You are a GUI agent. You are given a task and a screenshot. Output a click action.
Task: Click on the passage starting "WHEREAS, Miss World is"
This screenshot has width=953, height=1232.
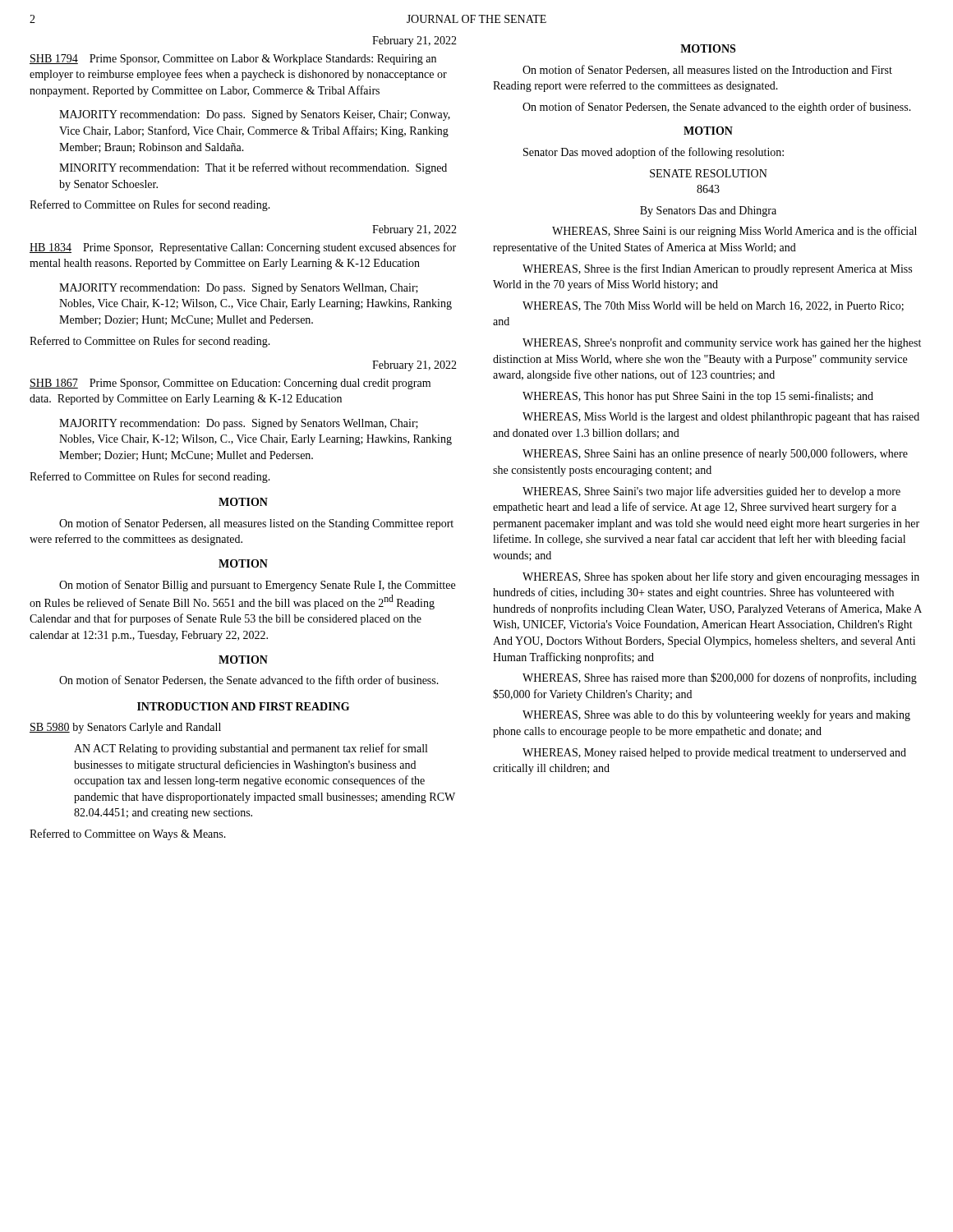708,425
